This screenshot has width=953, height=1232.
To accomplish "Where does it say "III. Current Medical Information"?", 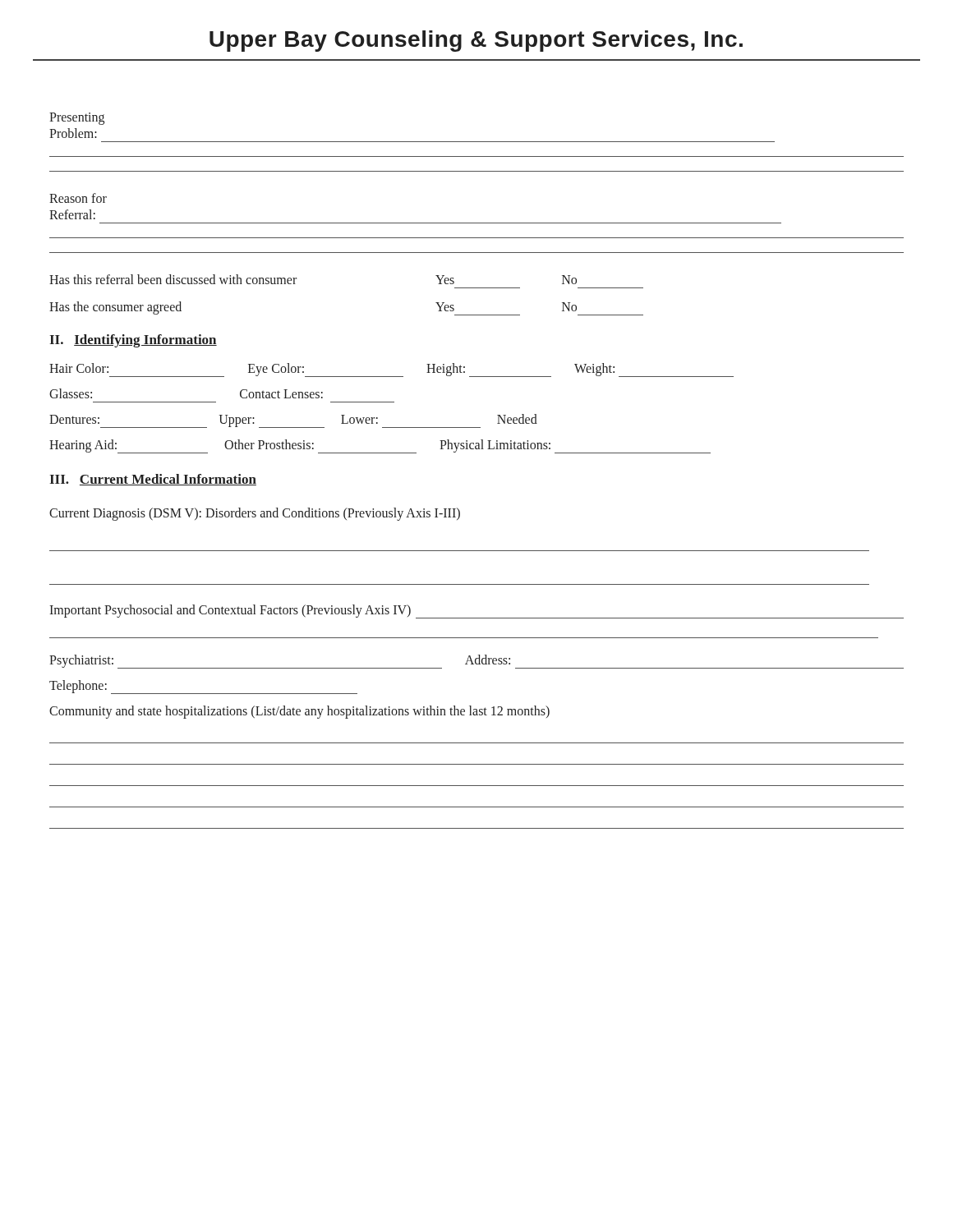I will pos(153,480).
